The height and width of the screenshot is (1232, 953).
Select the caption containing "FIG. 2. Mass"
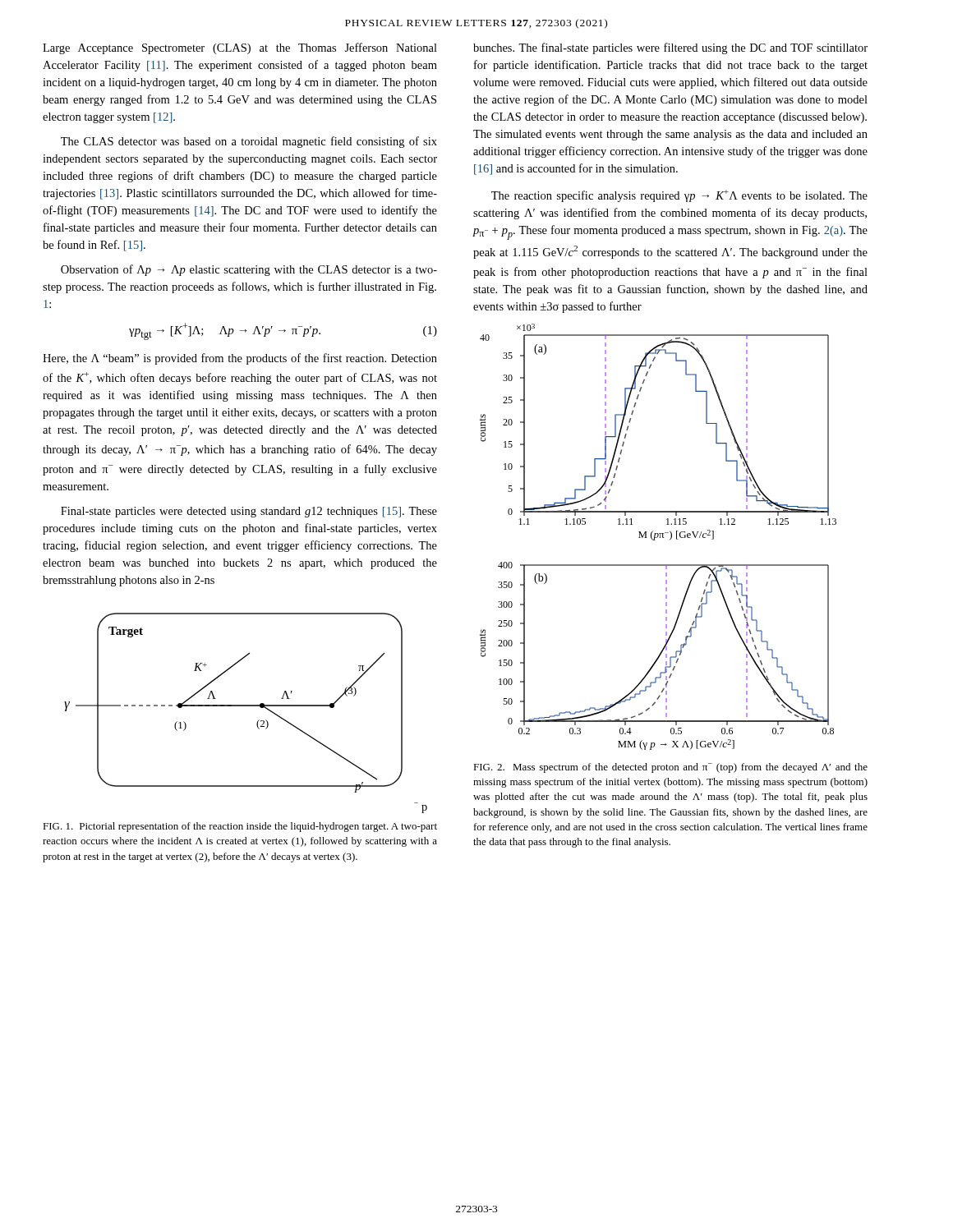coord(670,803)
